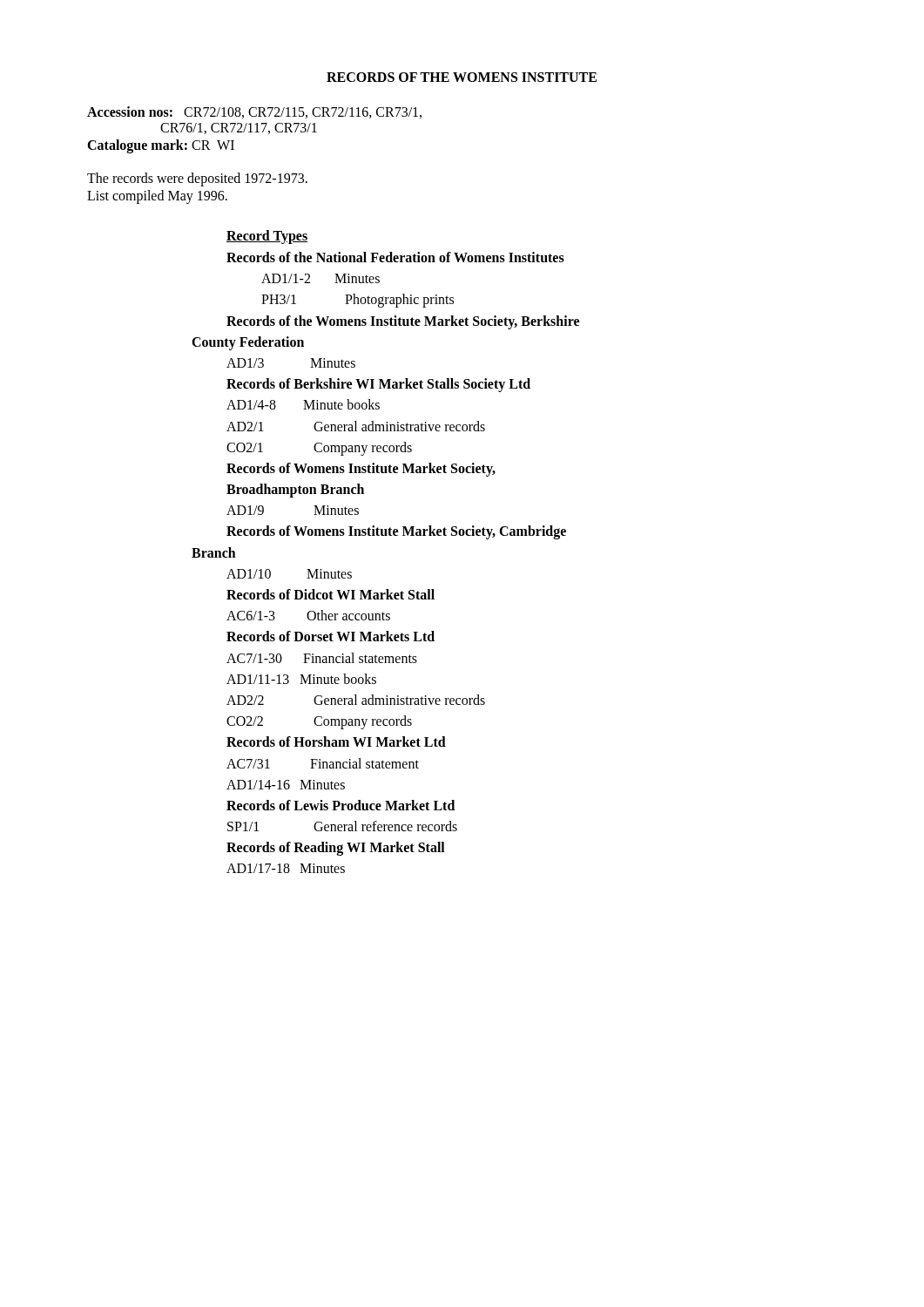The image size is (924, 1307).
Task: Point to the block starting "Records of Womens Institute Market Society, Cambridge"
Action: (x=396, y=531)
